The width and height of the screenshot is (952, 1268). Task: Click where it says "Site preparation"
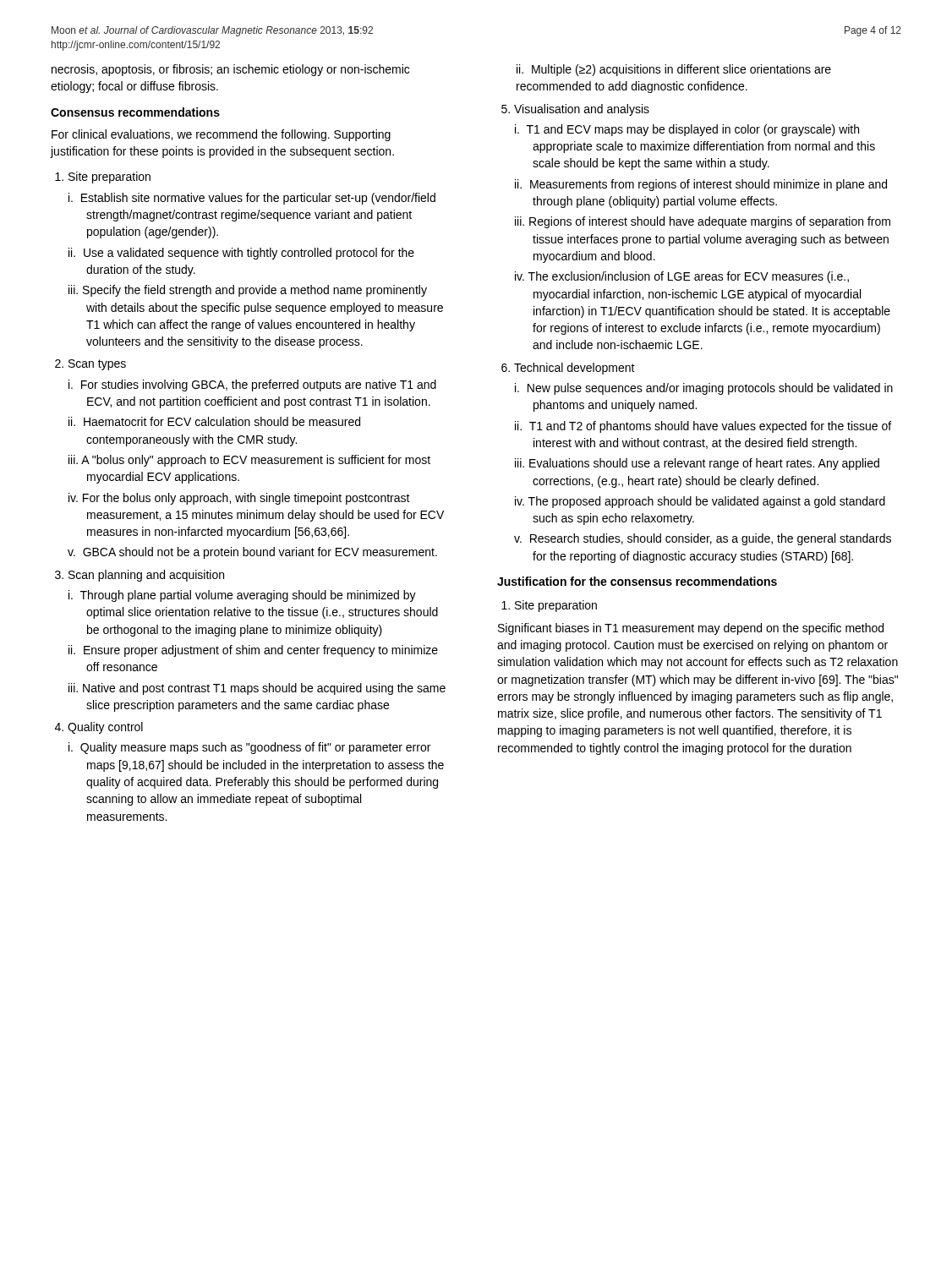click(x=549, y=606)
